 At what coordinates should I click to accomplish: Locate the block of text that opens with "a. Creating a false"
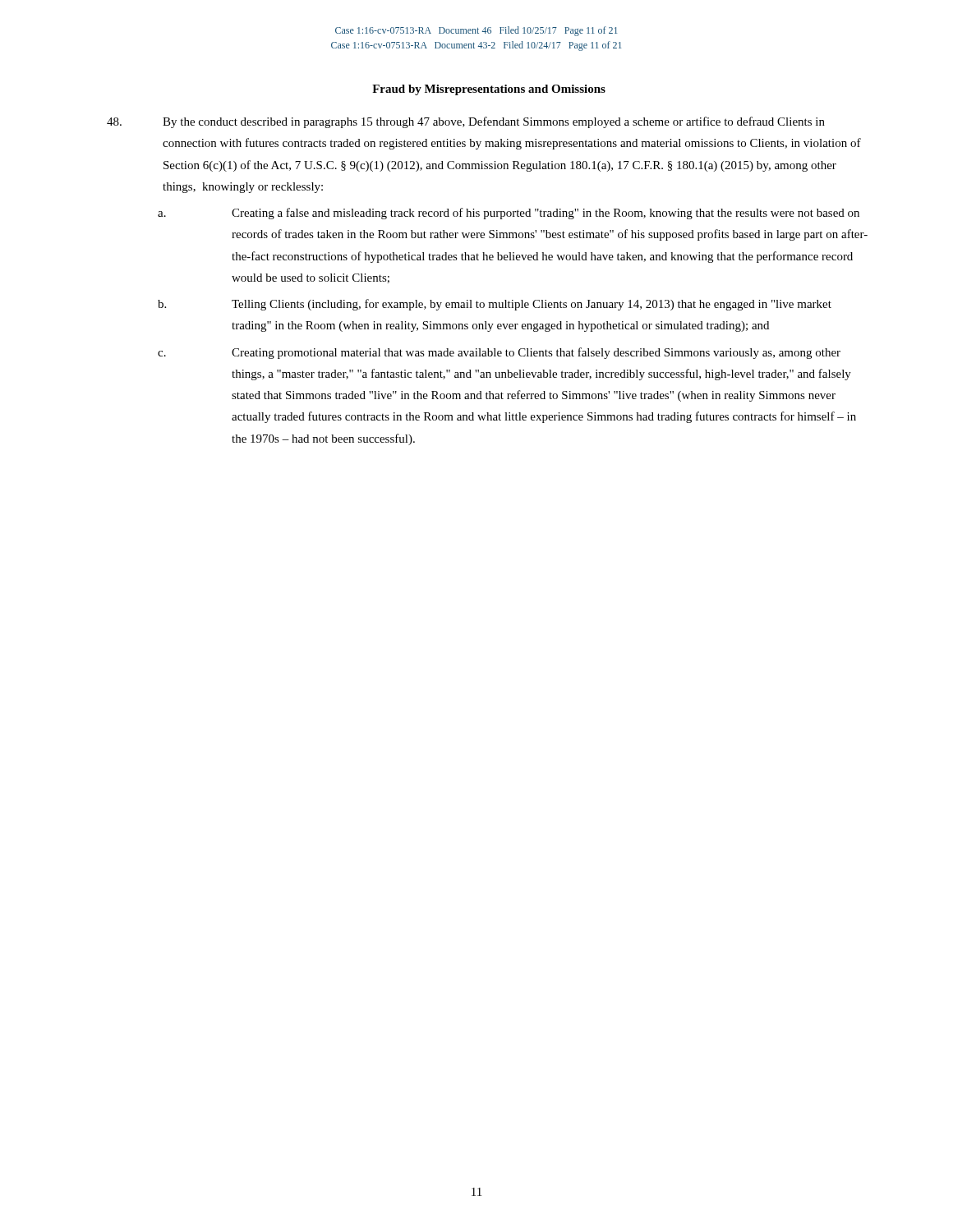click(x=489, y=245)
